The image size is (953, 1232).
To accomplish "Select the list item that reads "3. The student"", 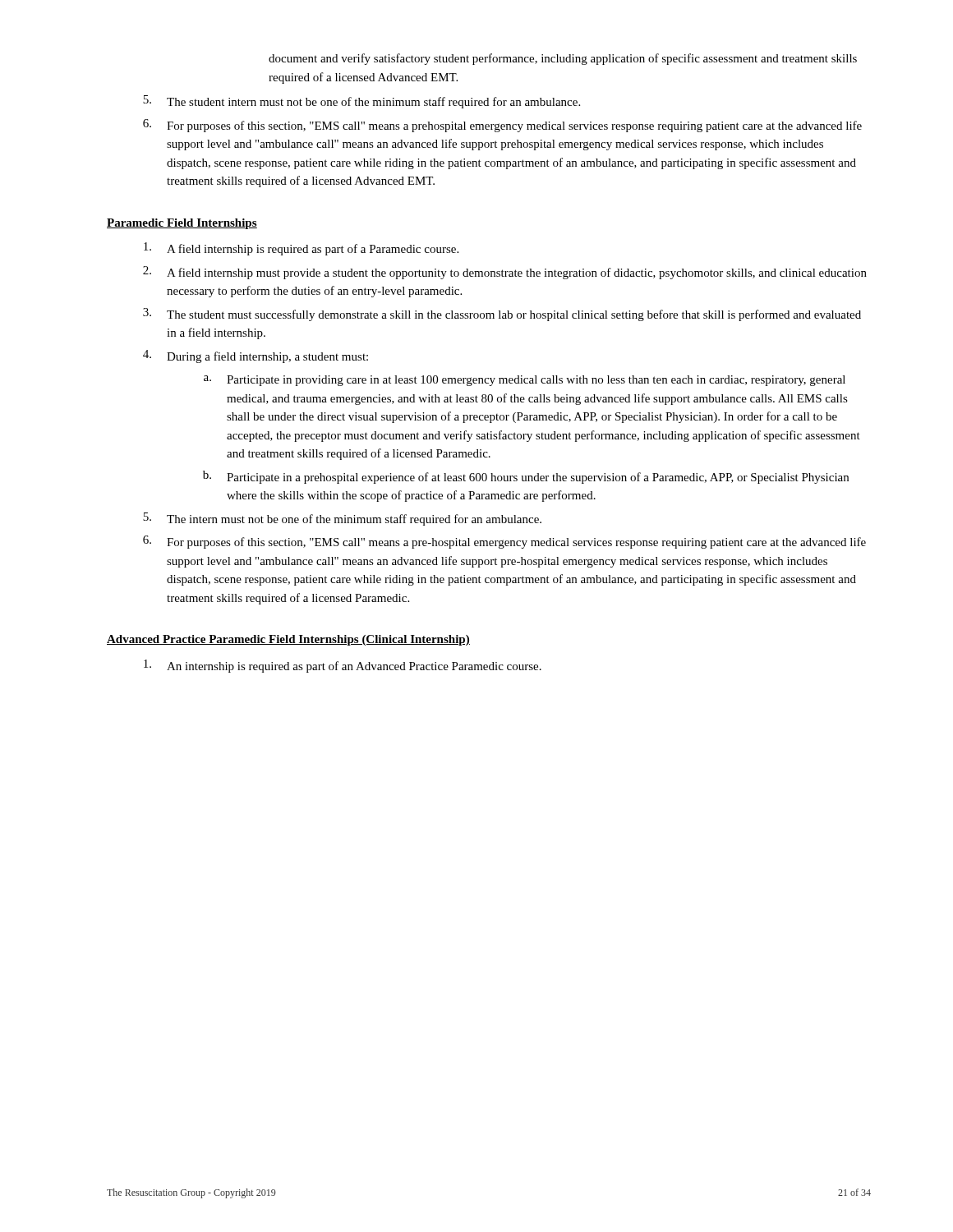I will (x=489, y=324).
